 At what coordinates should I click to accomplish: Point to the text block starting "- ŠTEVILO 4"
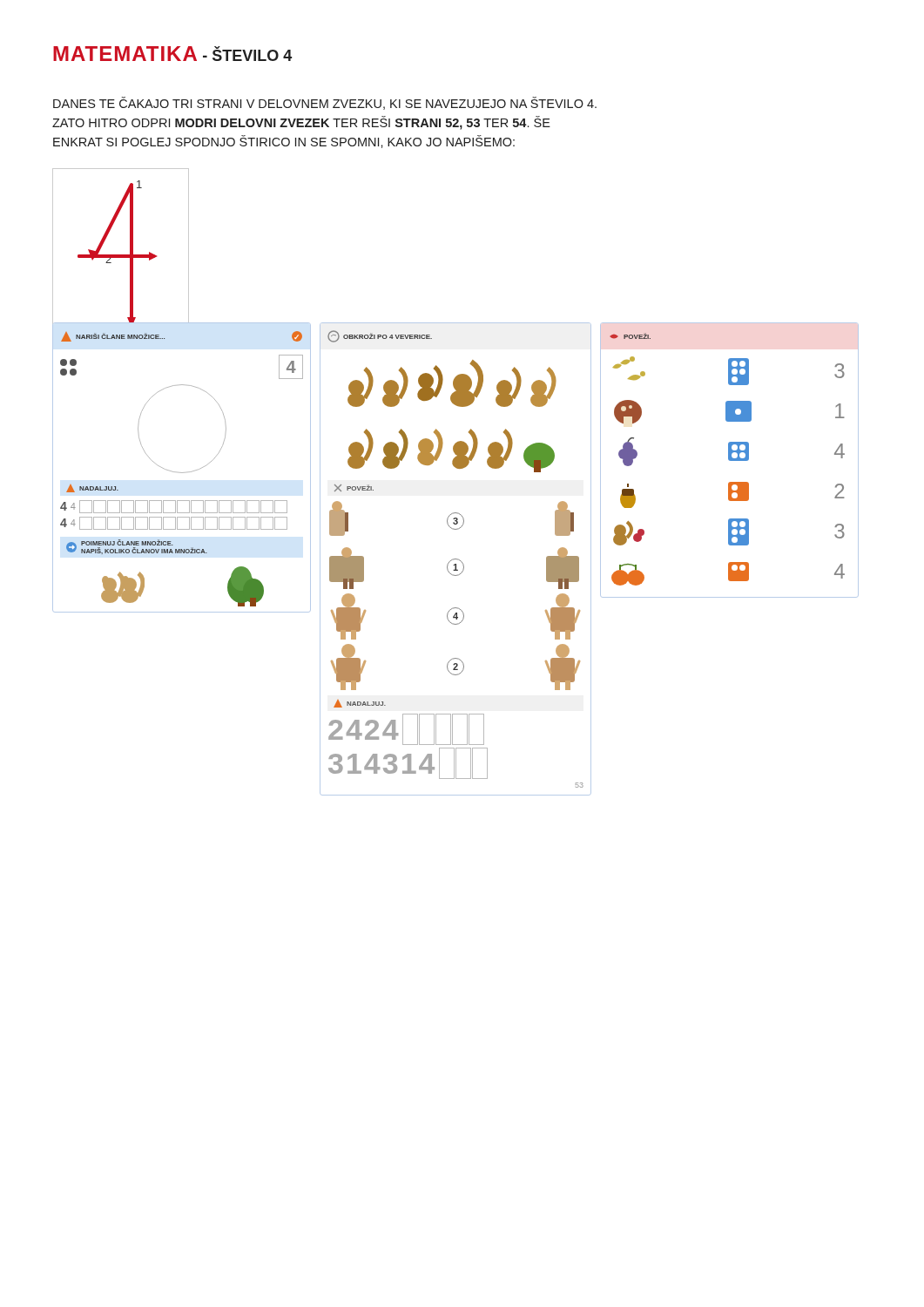pos(247,56)
